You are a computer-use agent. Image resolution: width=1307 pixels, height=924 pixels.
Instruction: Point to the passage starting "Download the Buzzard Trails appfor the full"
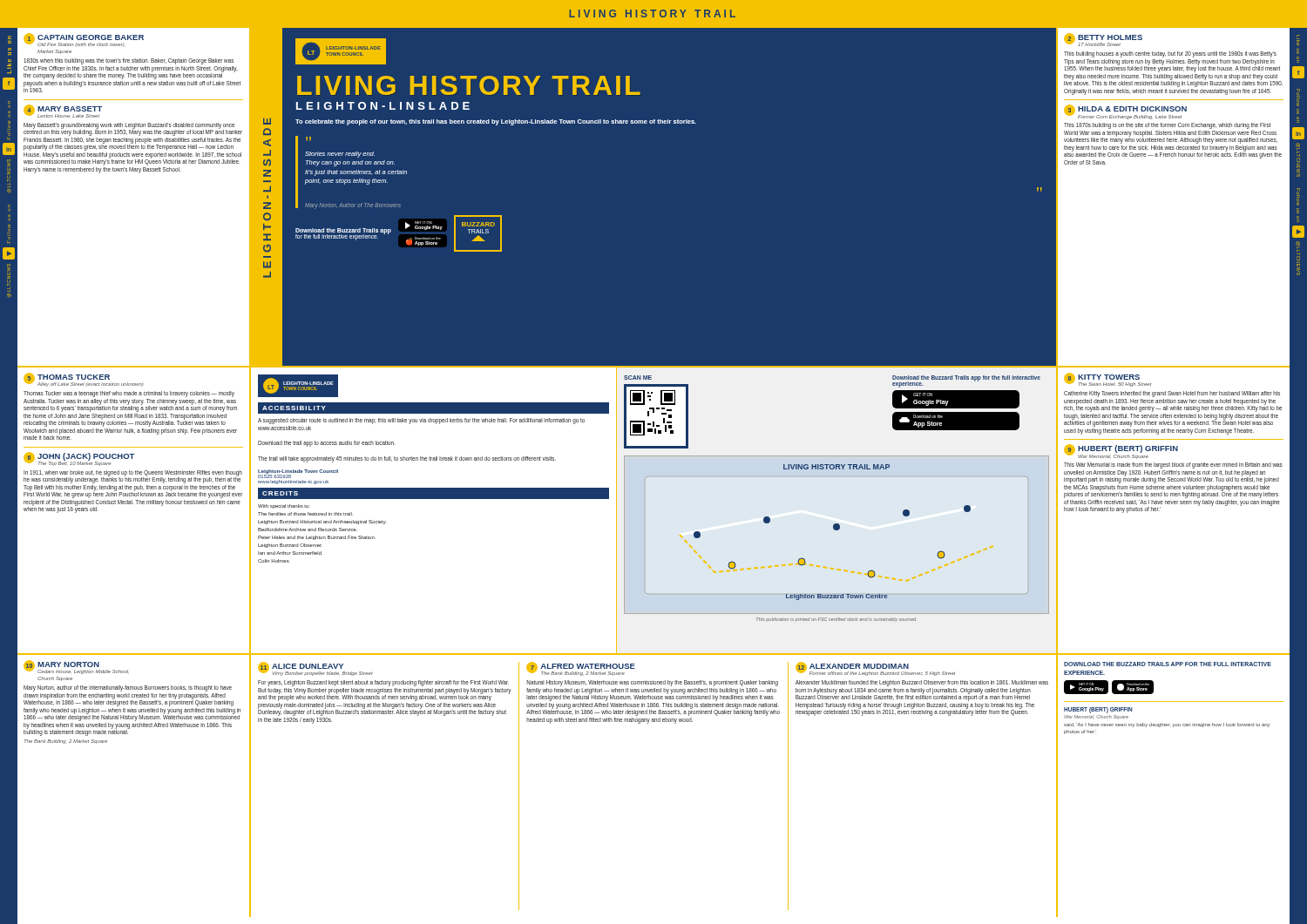(399, 233)
